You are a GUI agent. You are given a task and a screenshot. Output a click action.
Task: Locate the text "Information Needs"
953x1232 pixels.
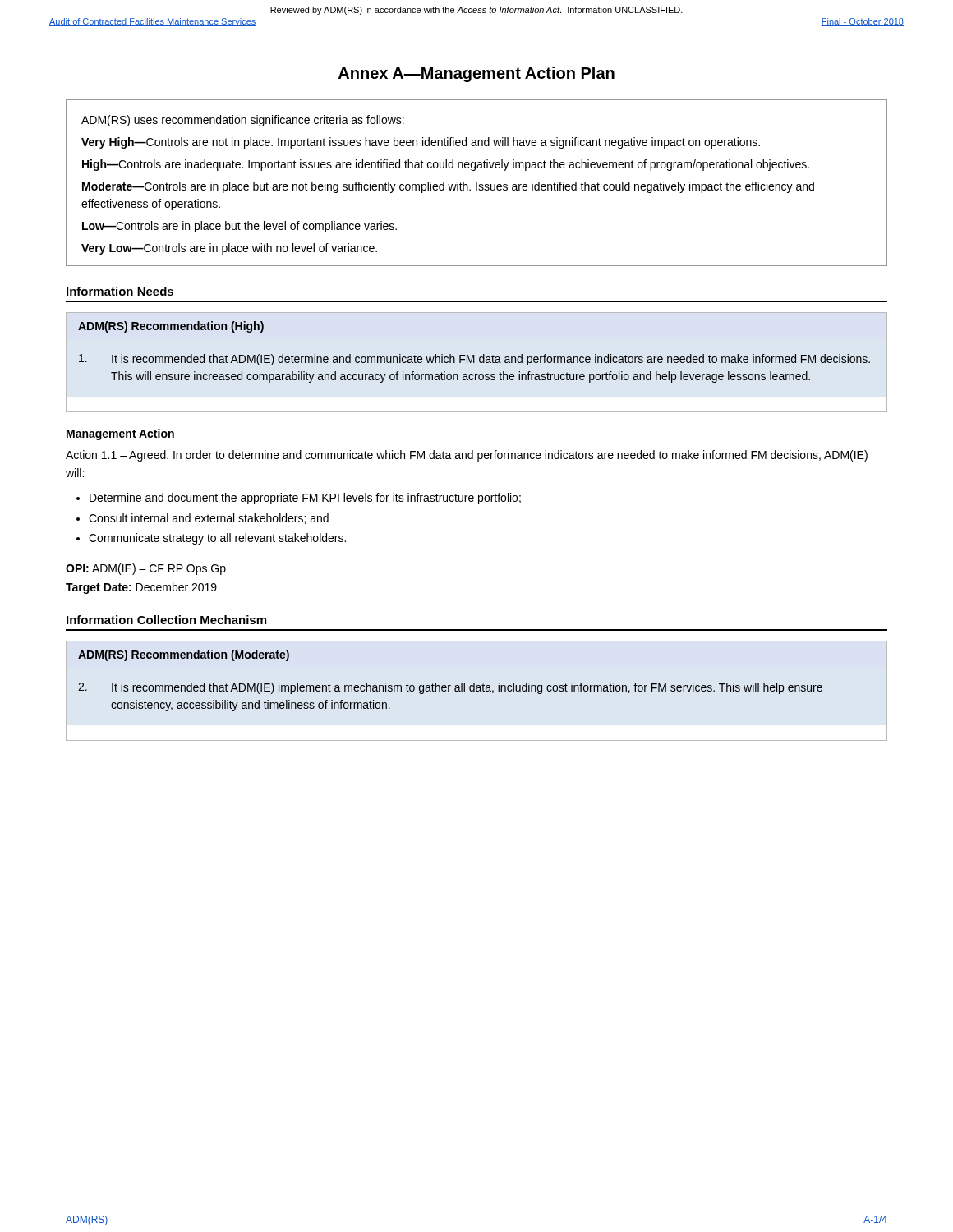point(120,291)
